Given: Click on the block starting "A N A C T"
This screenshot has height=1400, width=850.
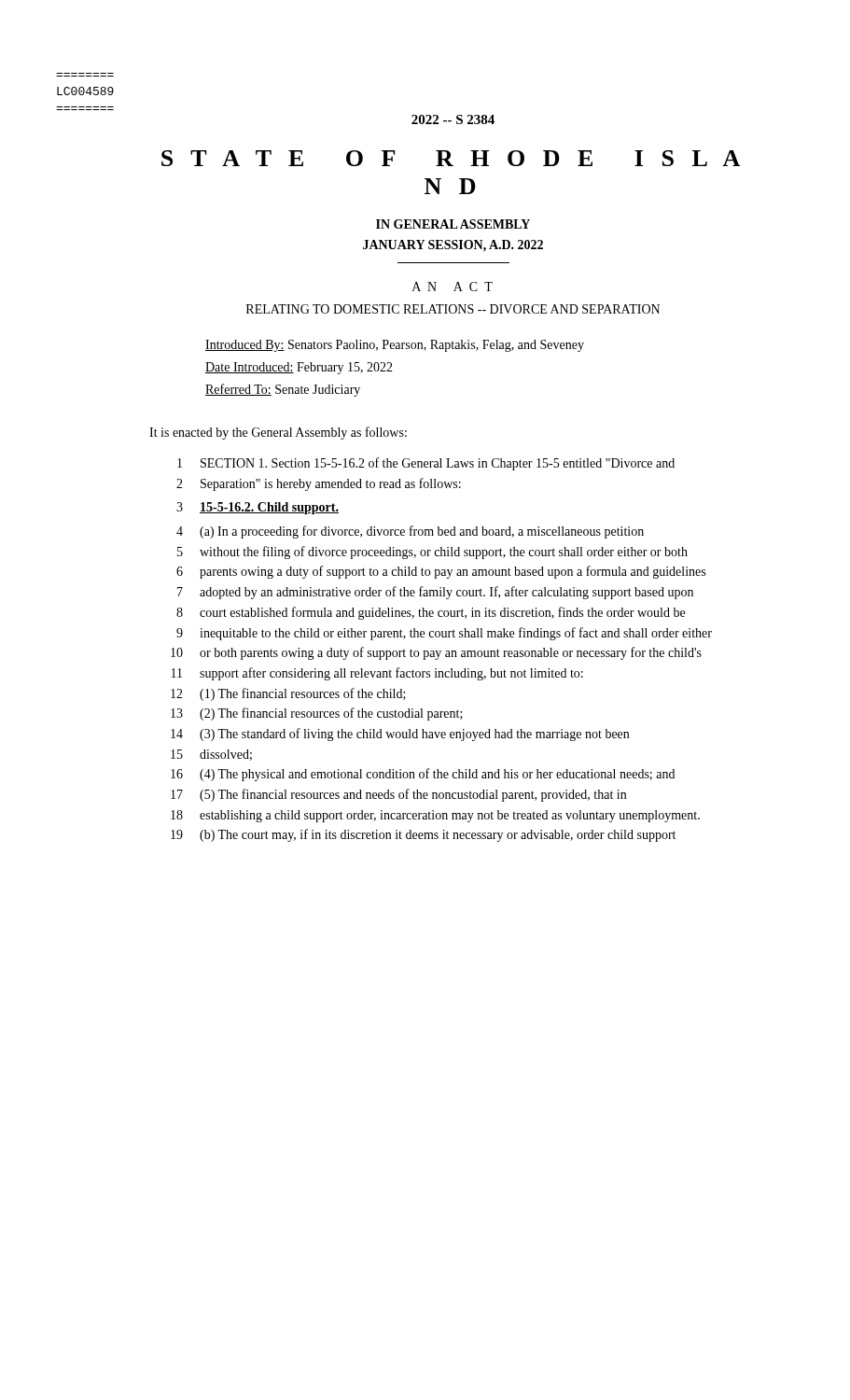Looking at the screenshot, I should coord(453,287).
